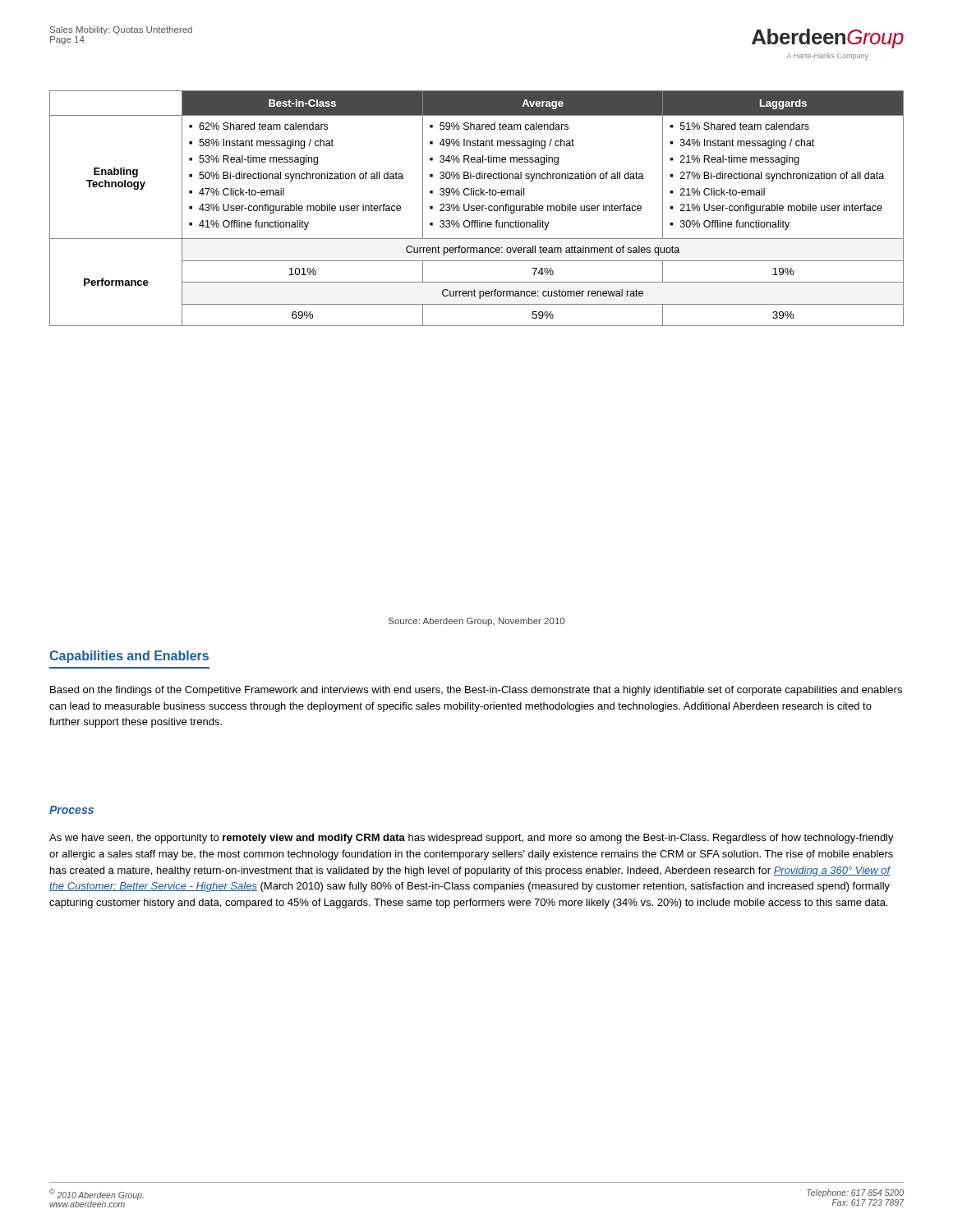Image resolution: width=953 pixels, height=1232 pixels.
Task: Click on the logo
Action: coord(827,42)
